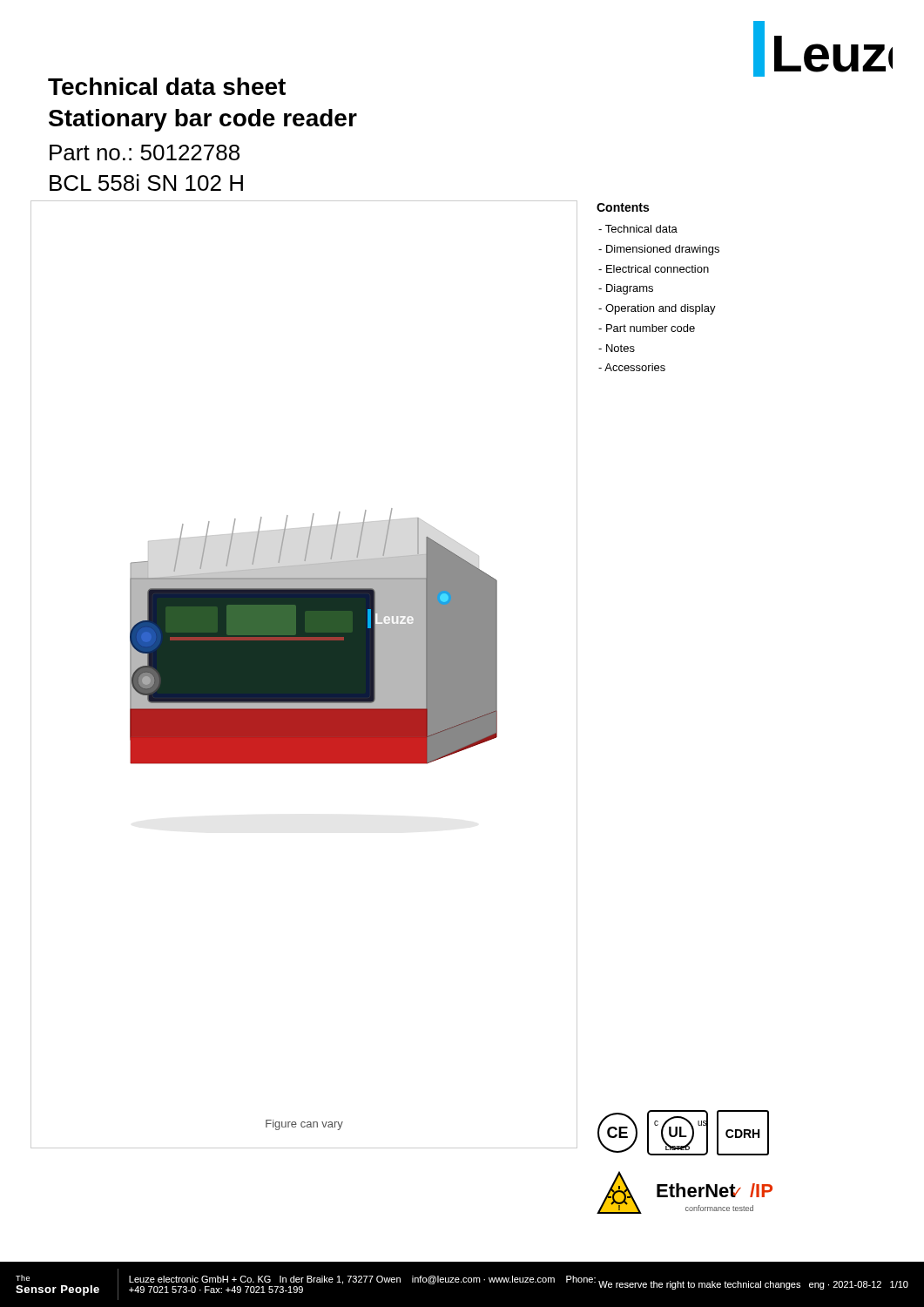The height and width of the screenshot is (1307, 924).
Task: Select the caption that reads "Figure can vary"
Action: 304,1124
